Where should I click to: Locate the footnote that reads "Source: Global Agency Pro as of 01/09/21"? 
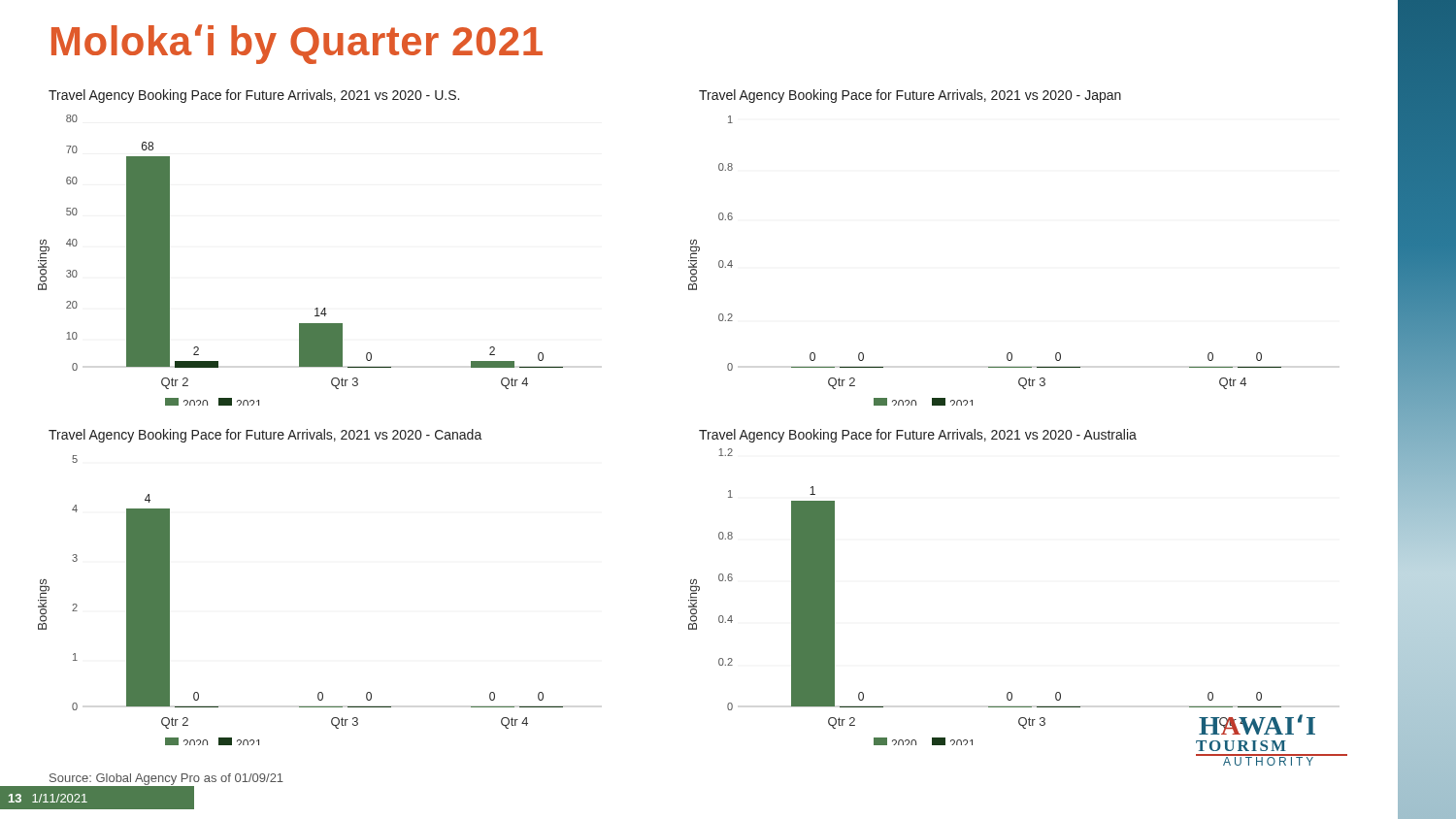point(166,778)
